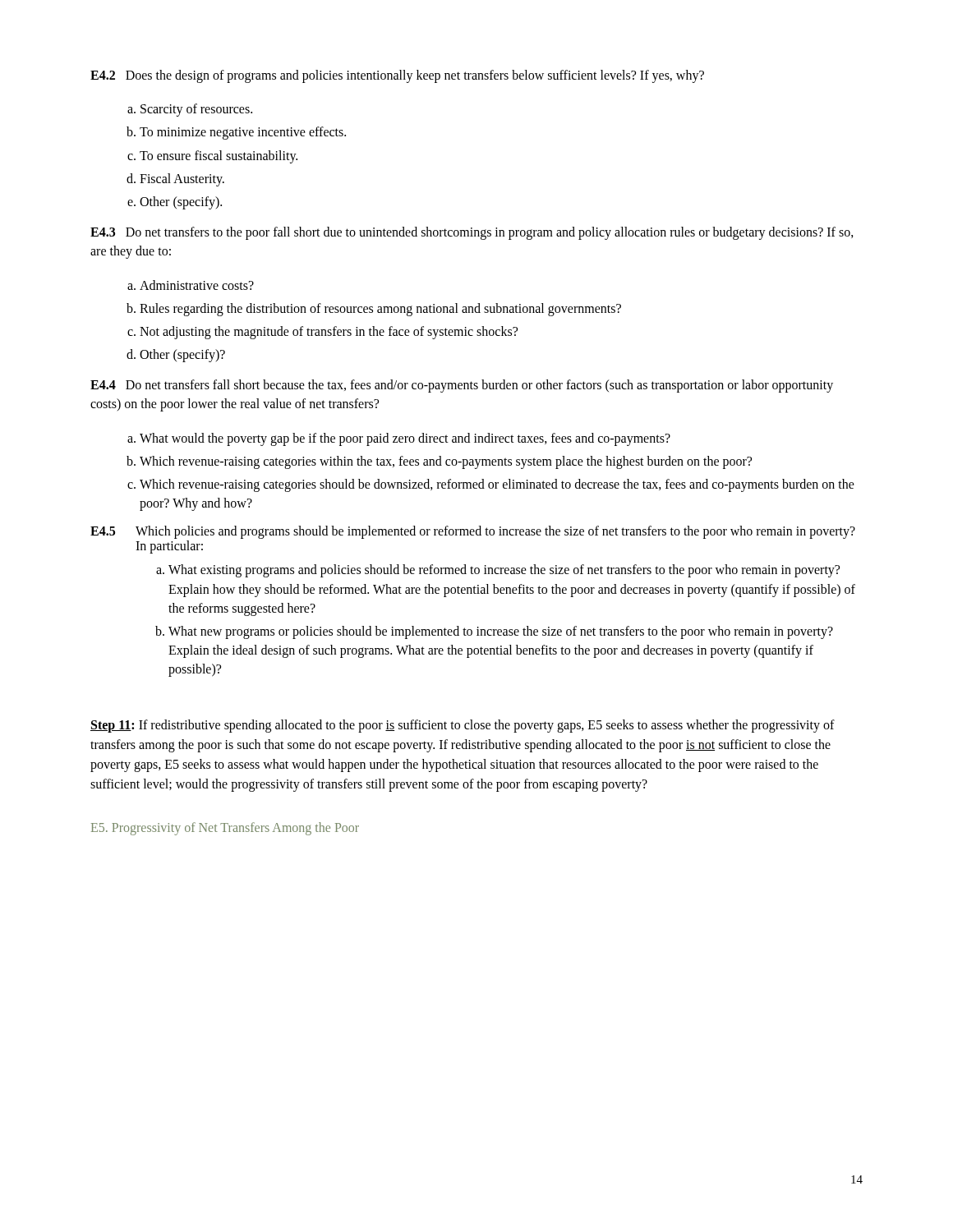
Task: Point to the element starting "Fiscal Austerity."
Action: coord(182,180)
